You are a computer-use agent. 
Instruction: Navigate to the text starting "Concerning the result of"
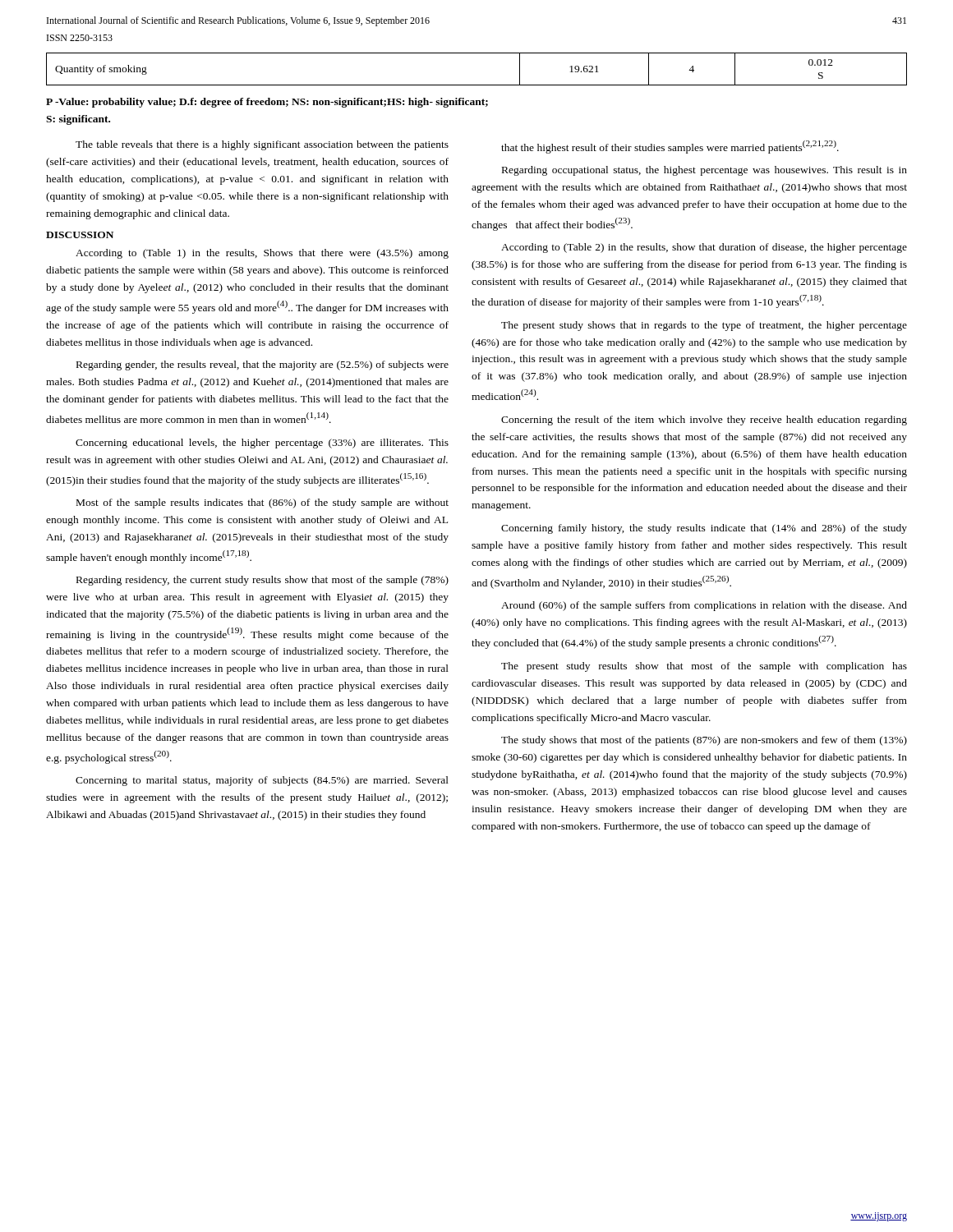[x=689, y=462]
